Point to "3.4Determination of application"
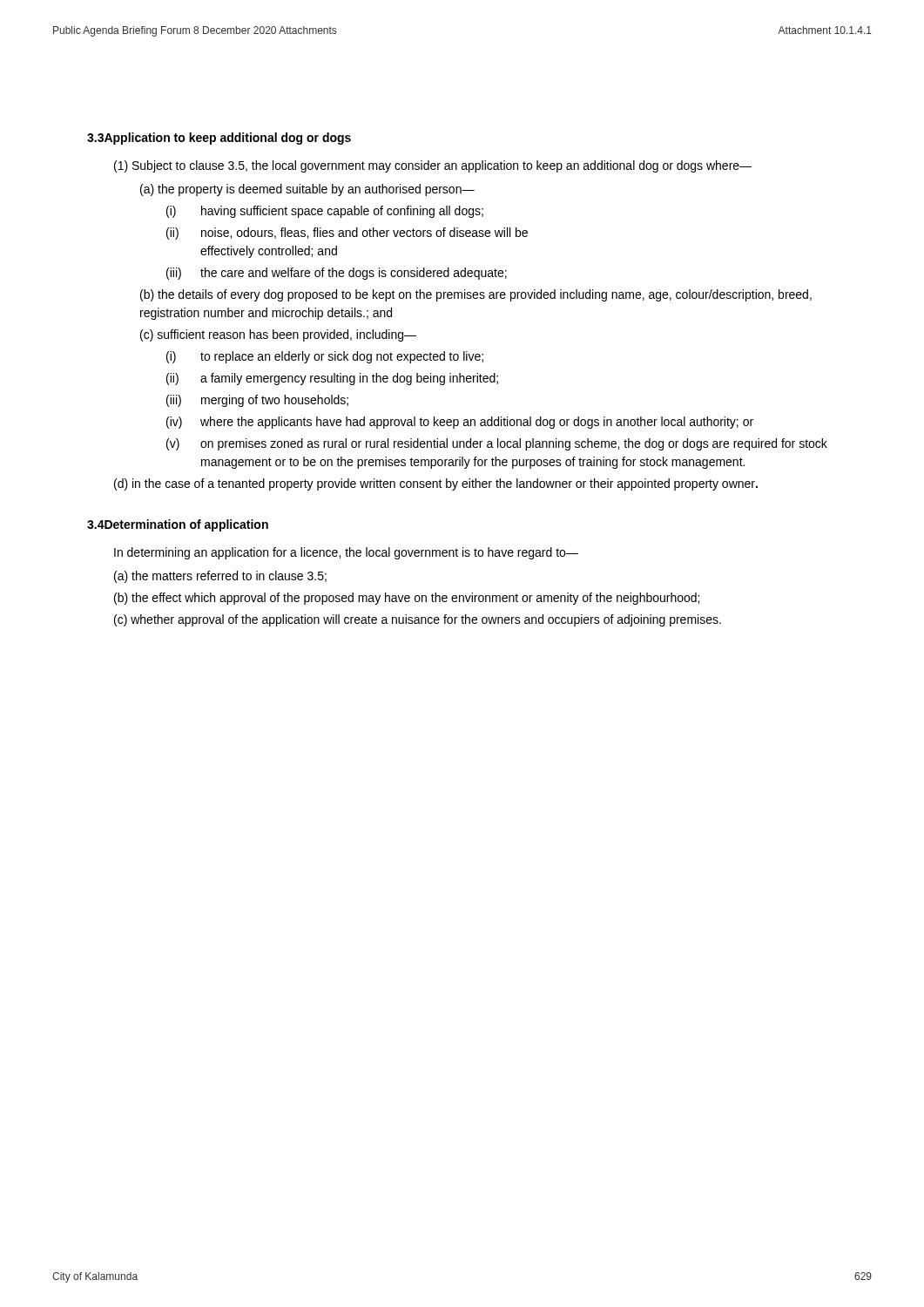 coord(178,525)
